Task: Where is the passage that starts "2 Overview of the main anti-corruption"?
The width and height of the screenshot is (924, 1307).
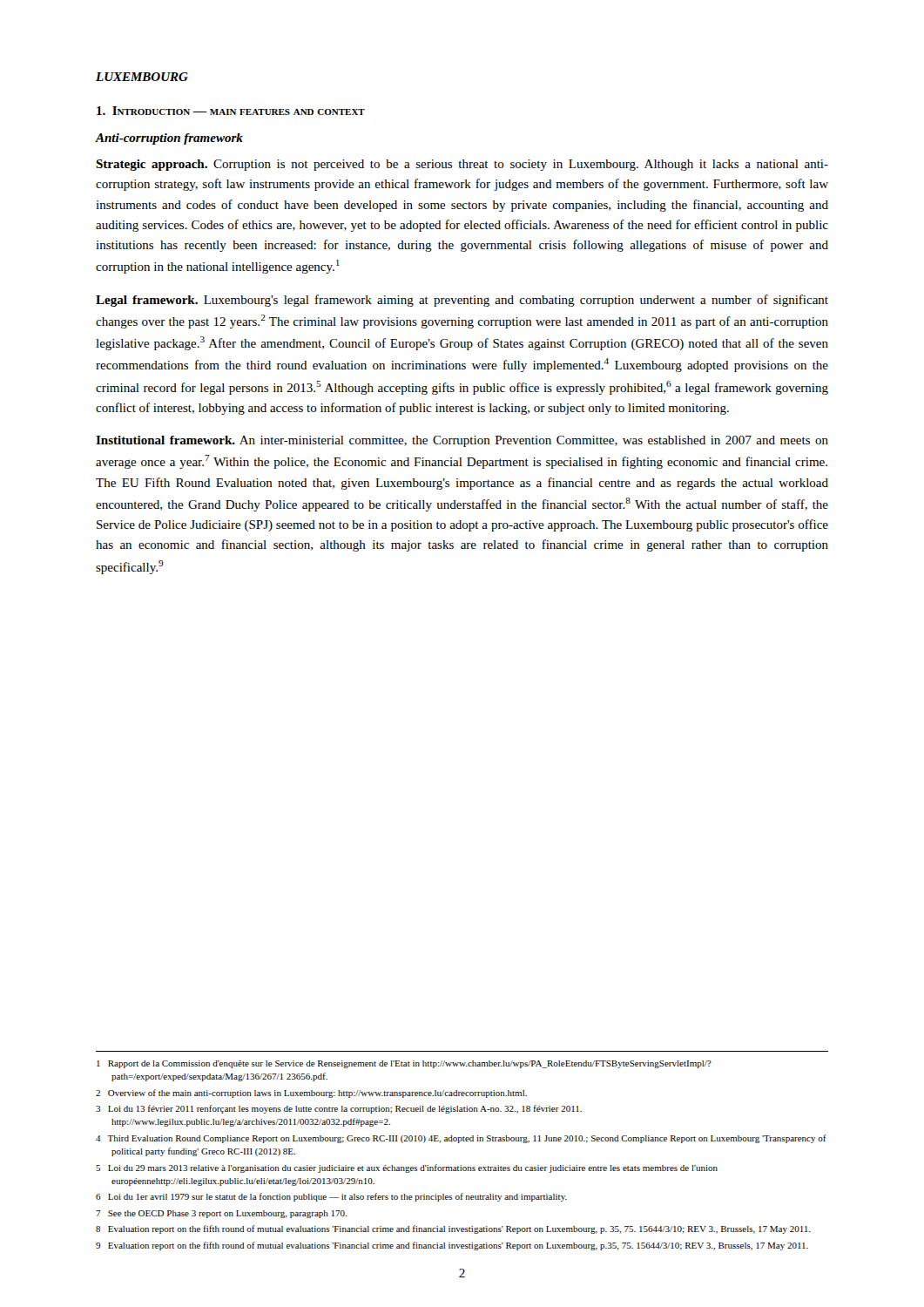Action: [312, 1092]
